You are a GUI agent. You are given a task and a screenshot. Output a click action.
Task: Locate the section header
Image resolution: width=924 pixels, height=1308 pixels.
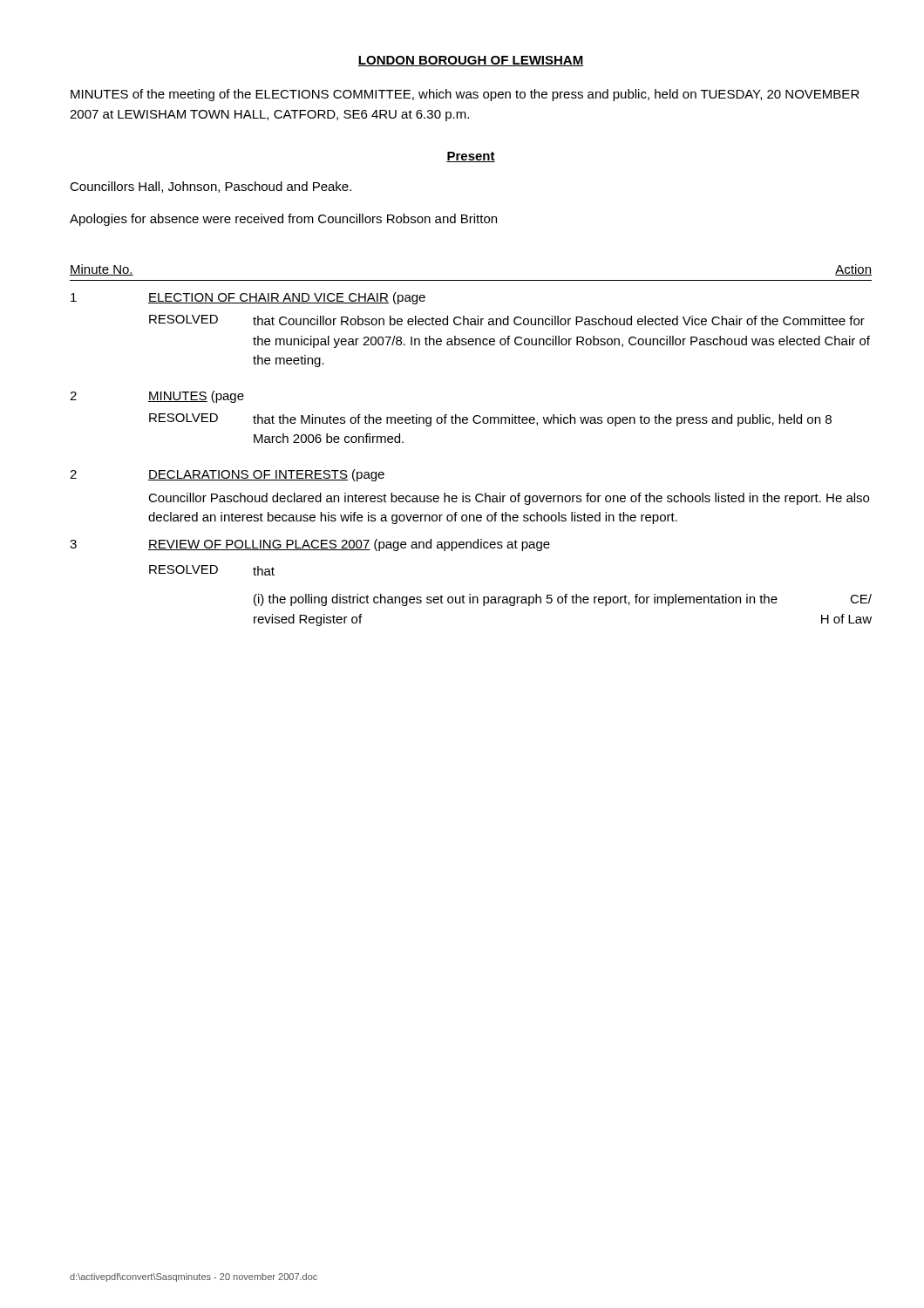pyautogui.click(x=471, y=156)
